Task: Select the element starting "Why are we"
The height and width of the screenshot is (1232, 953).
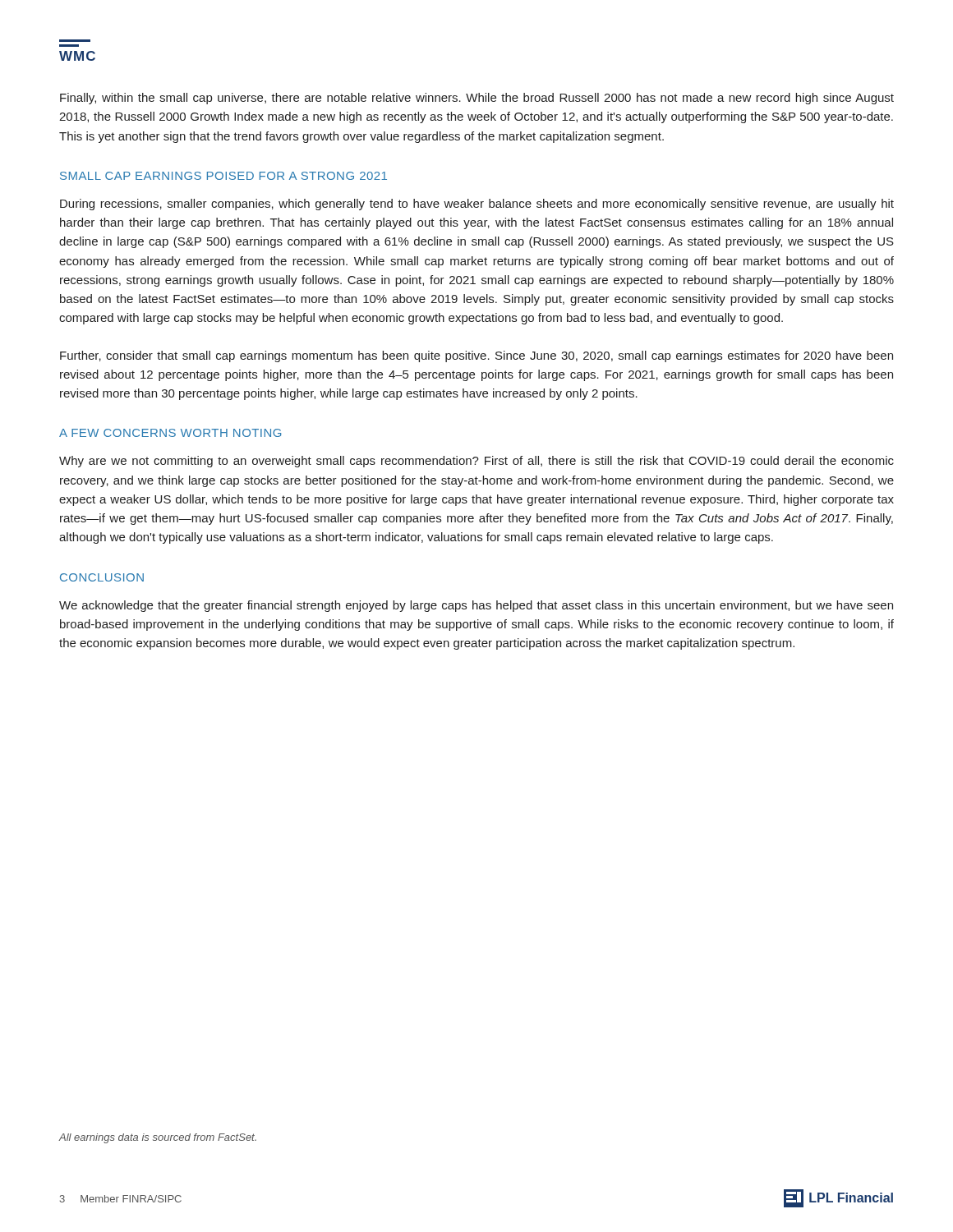Action: tap(476, 499)
